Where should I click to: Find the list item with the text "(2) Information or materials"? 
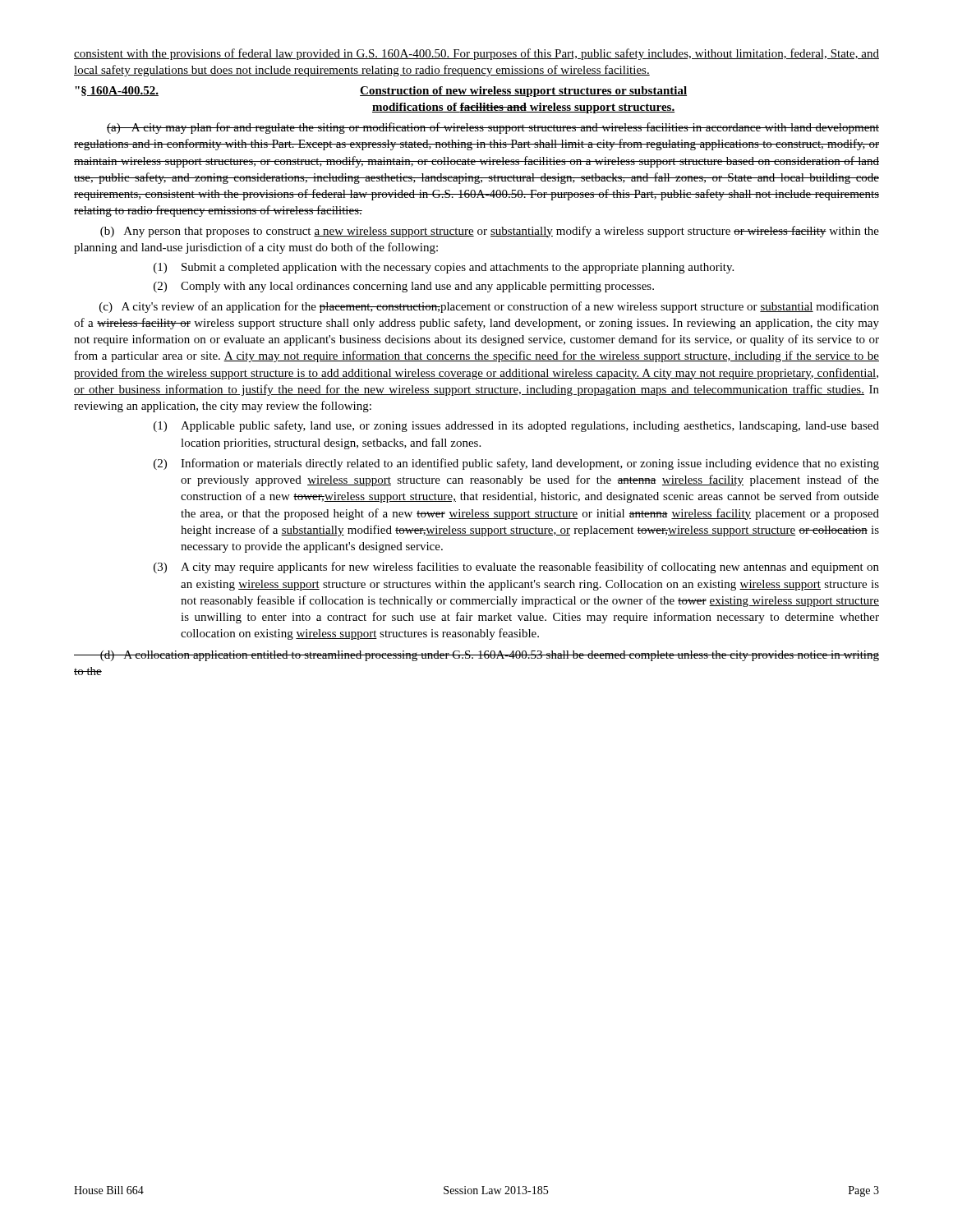509,505
